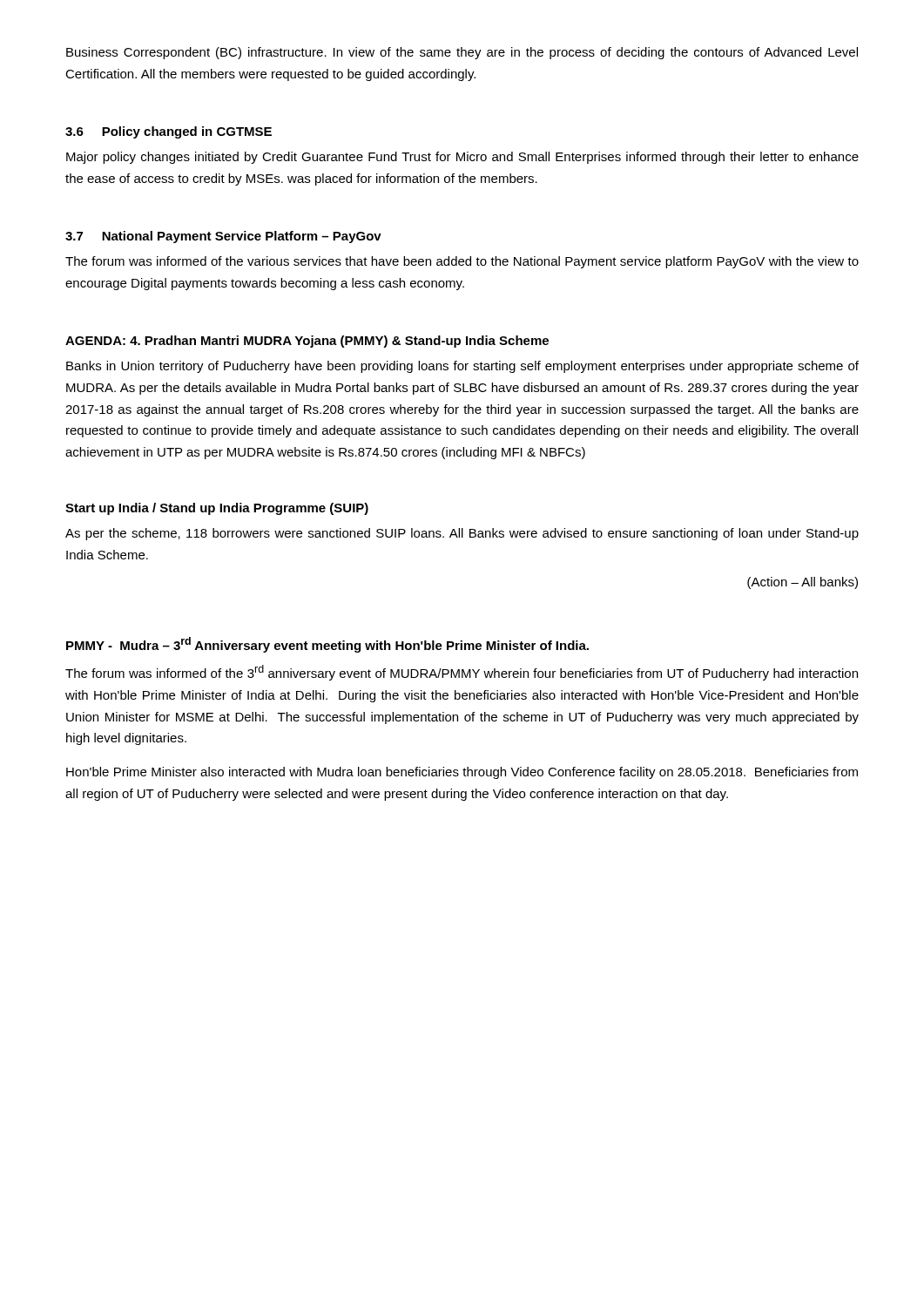This screenshot has height=1307, width=924.
Task: Click where it says "3.7 National Payment Service Platform – PayGov"
Action: pyautogui.click(x=223, y=235)
